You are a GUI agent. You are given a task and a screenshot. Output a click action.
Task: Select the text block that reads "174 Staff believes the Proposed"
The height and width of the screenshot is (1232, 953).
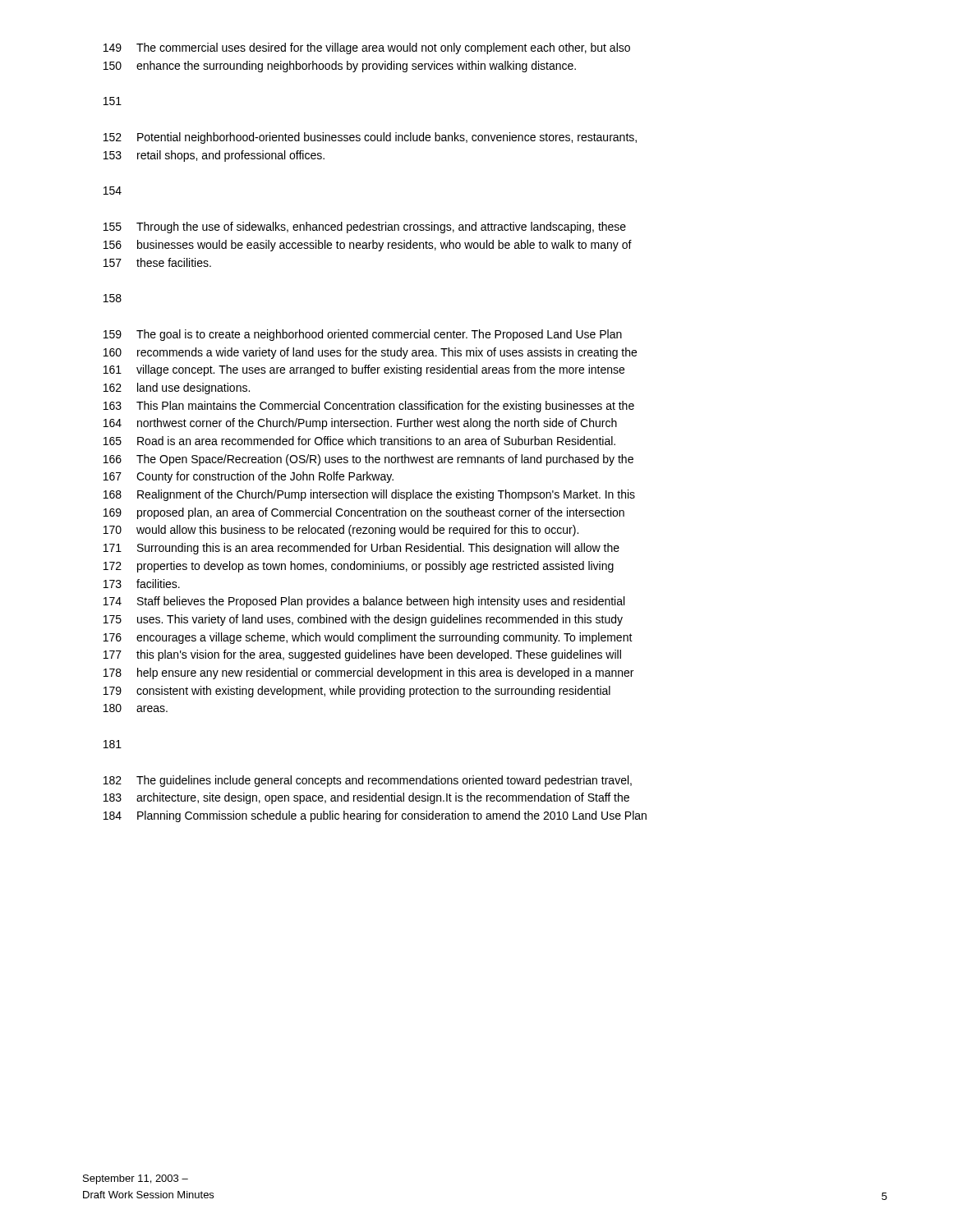point(485,602)
